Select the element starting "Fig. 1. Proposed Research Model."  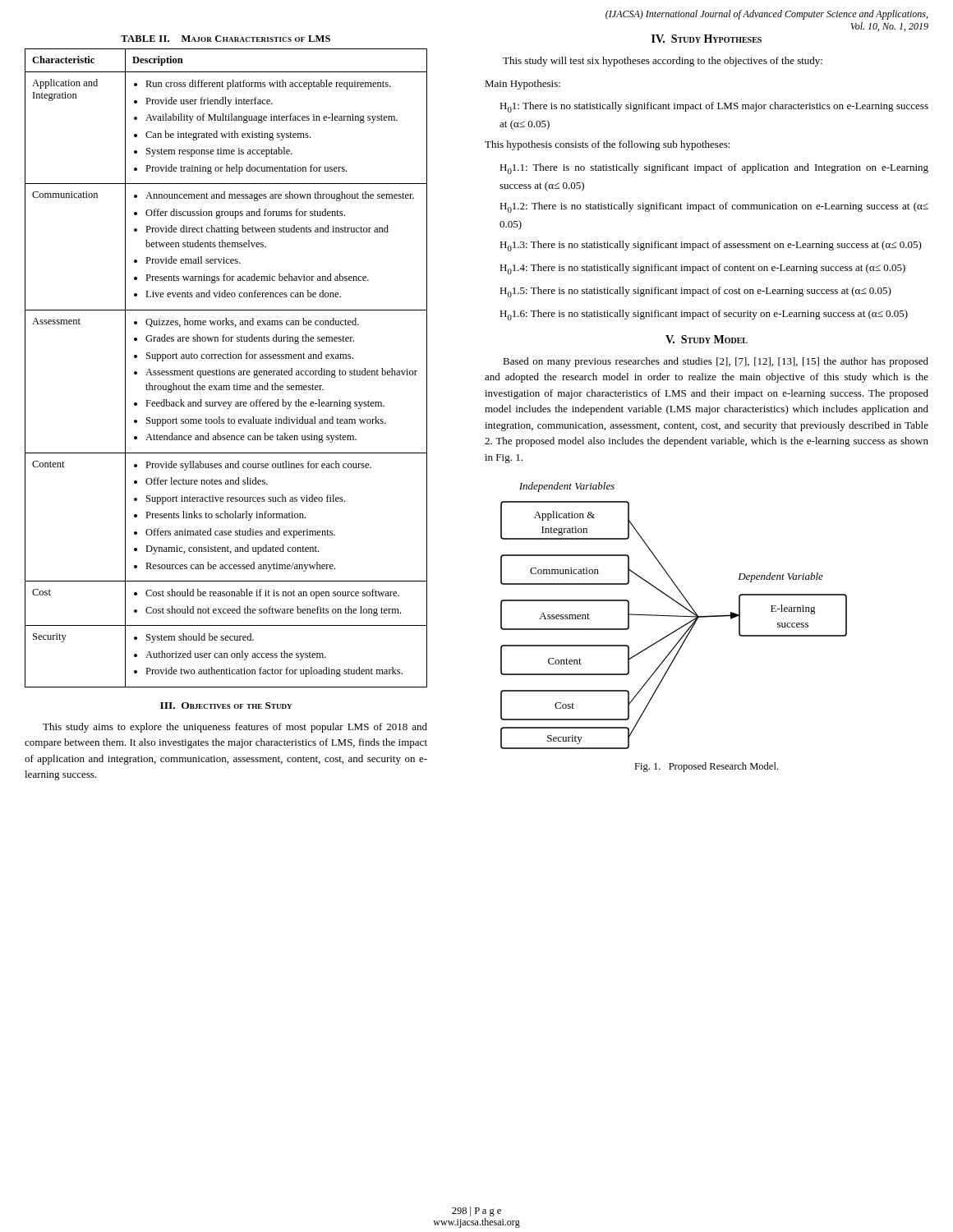pyautogui.click(x=707, y=767)
